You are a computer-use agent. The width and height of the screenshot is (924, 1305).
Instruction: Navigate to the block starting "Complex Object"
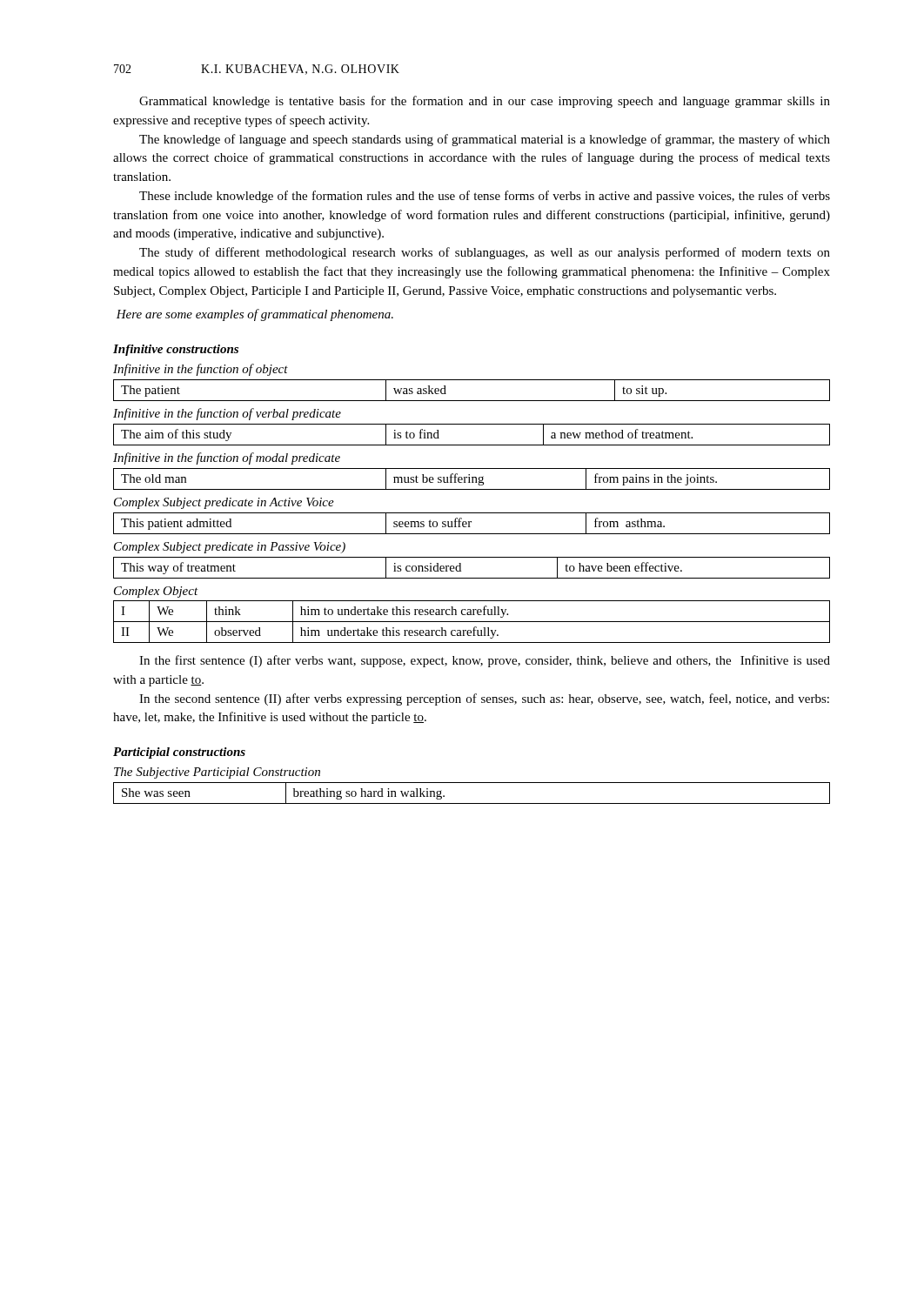(155, 591)
